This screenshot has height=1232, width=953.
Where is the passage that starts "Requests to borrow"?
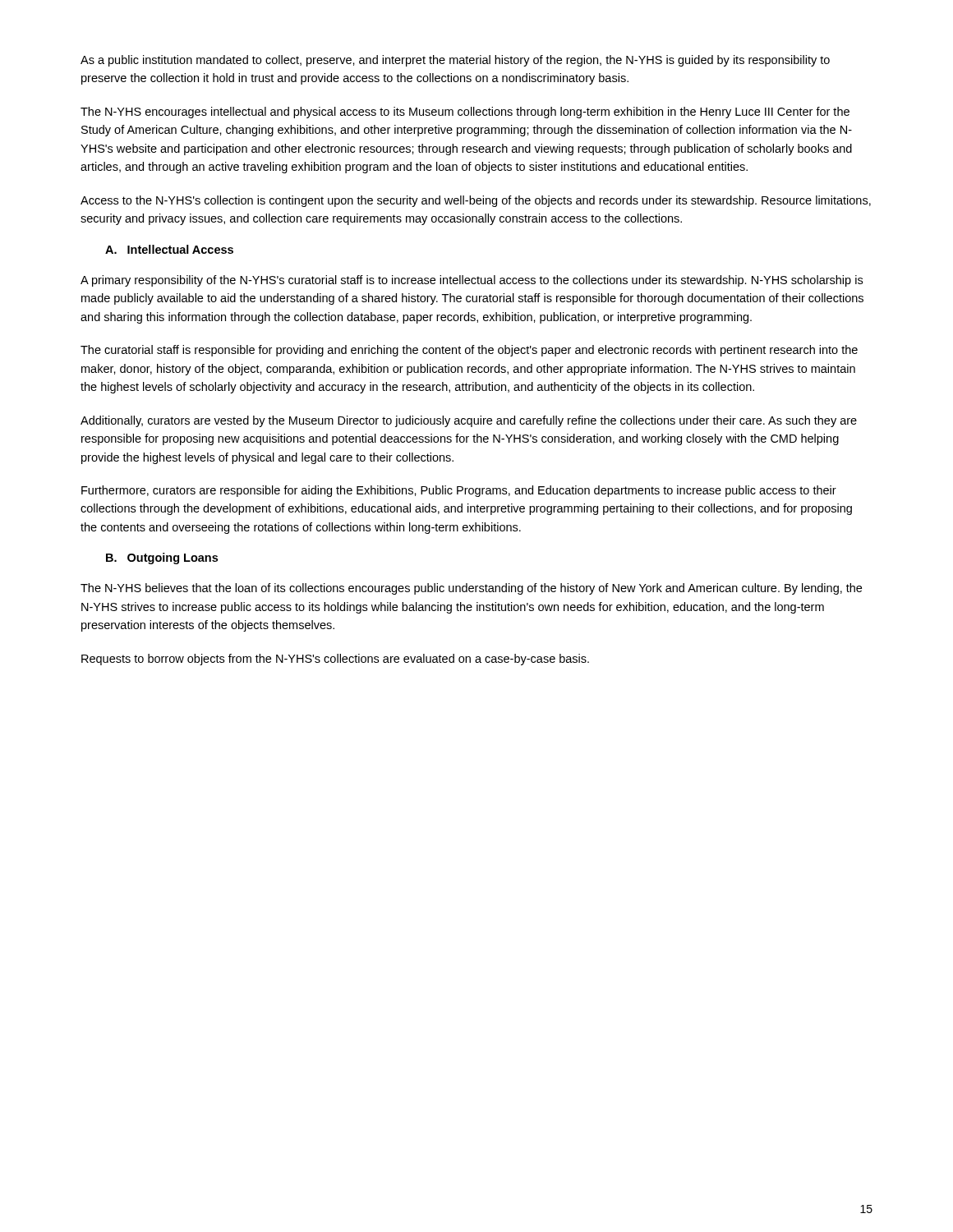click(x=335, y=659)
